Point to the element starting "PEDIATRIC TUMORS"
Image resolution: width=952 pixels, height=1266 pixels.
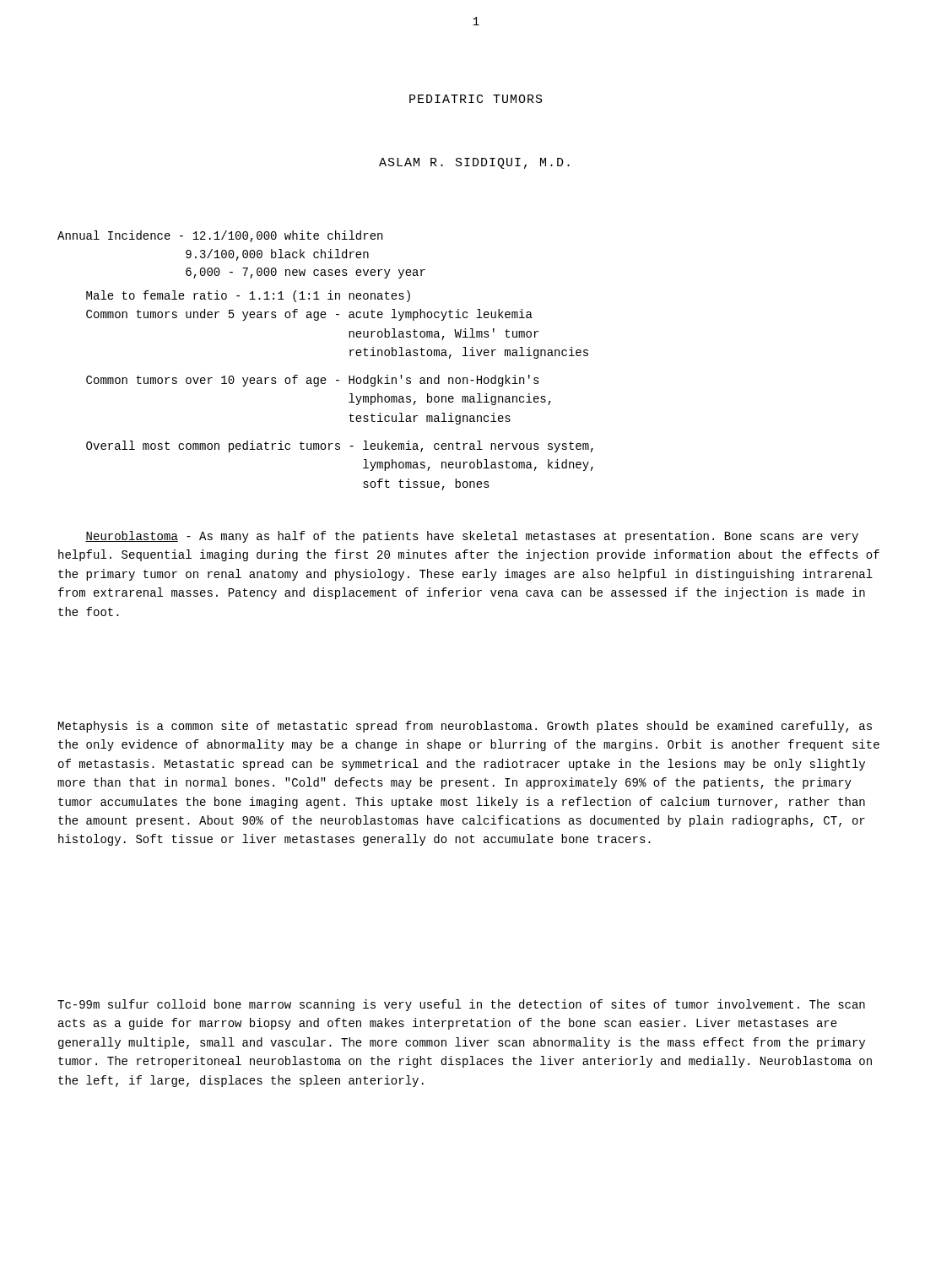tap(476, 100)
